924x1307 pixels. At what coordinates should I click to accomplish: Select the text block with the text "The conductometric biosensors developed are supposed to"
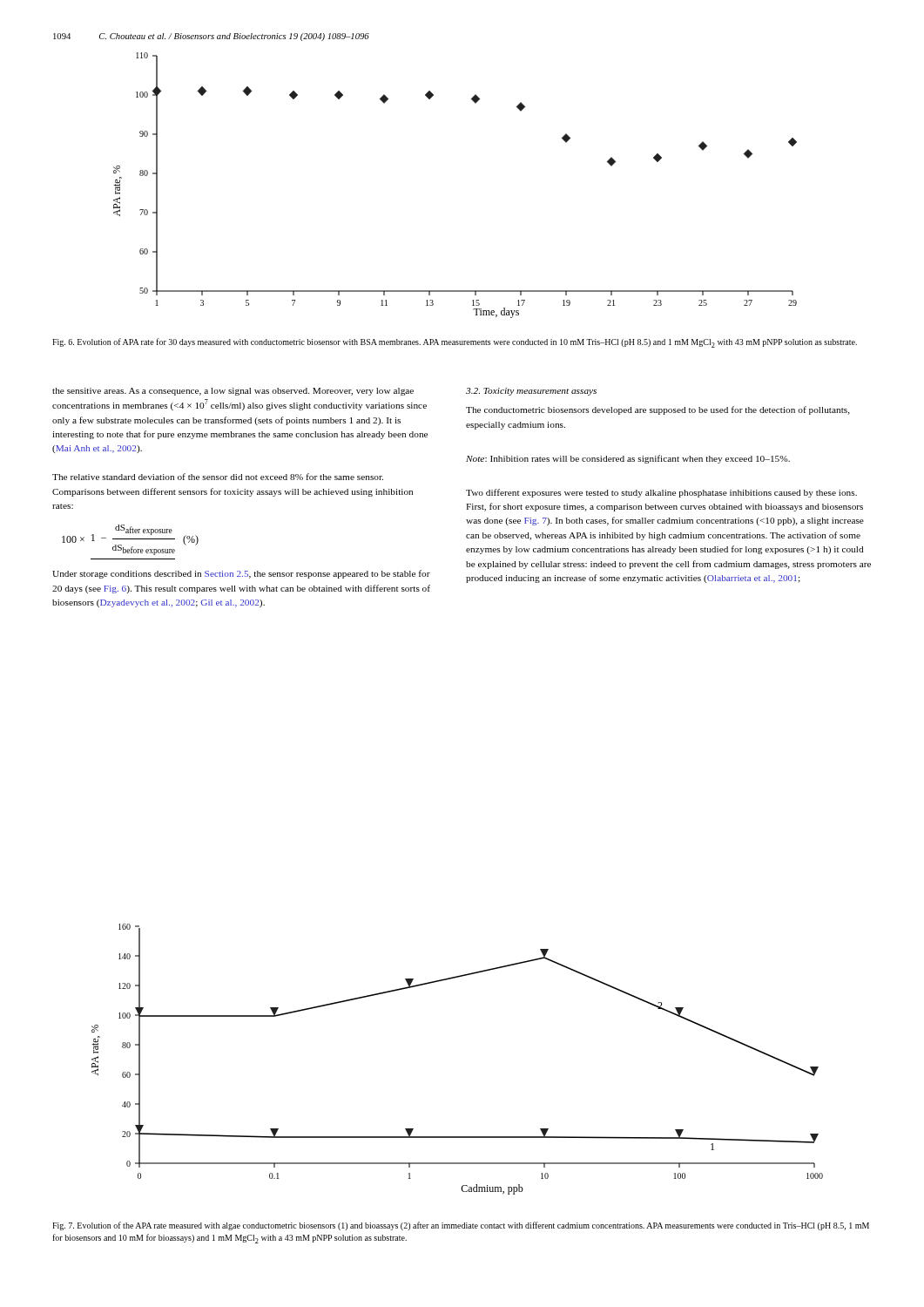pyautogui.click(x=658, y=417)
